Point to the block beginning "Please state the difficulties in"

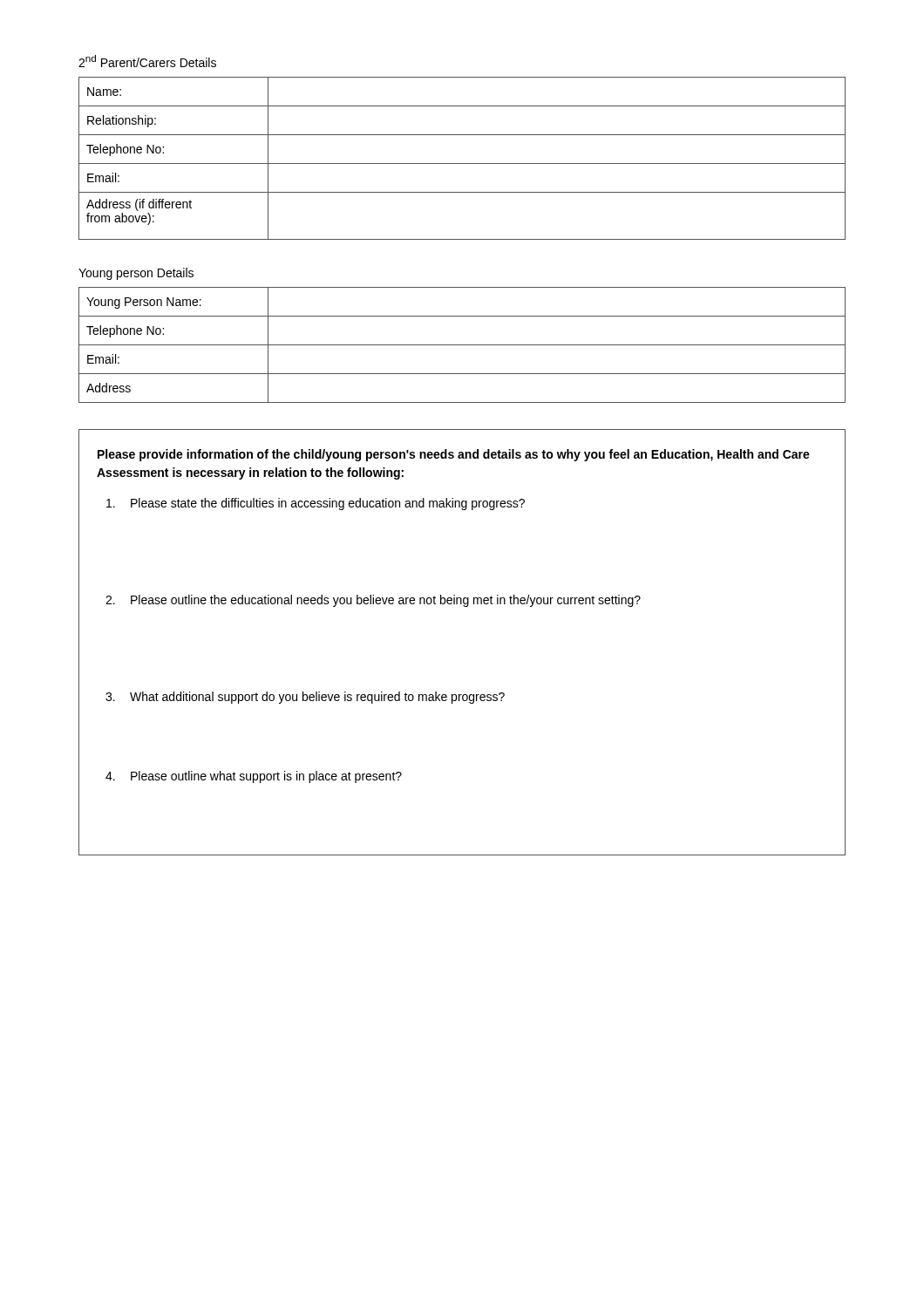click(316, 504)
